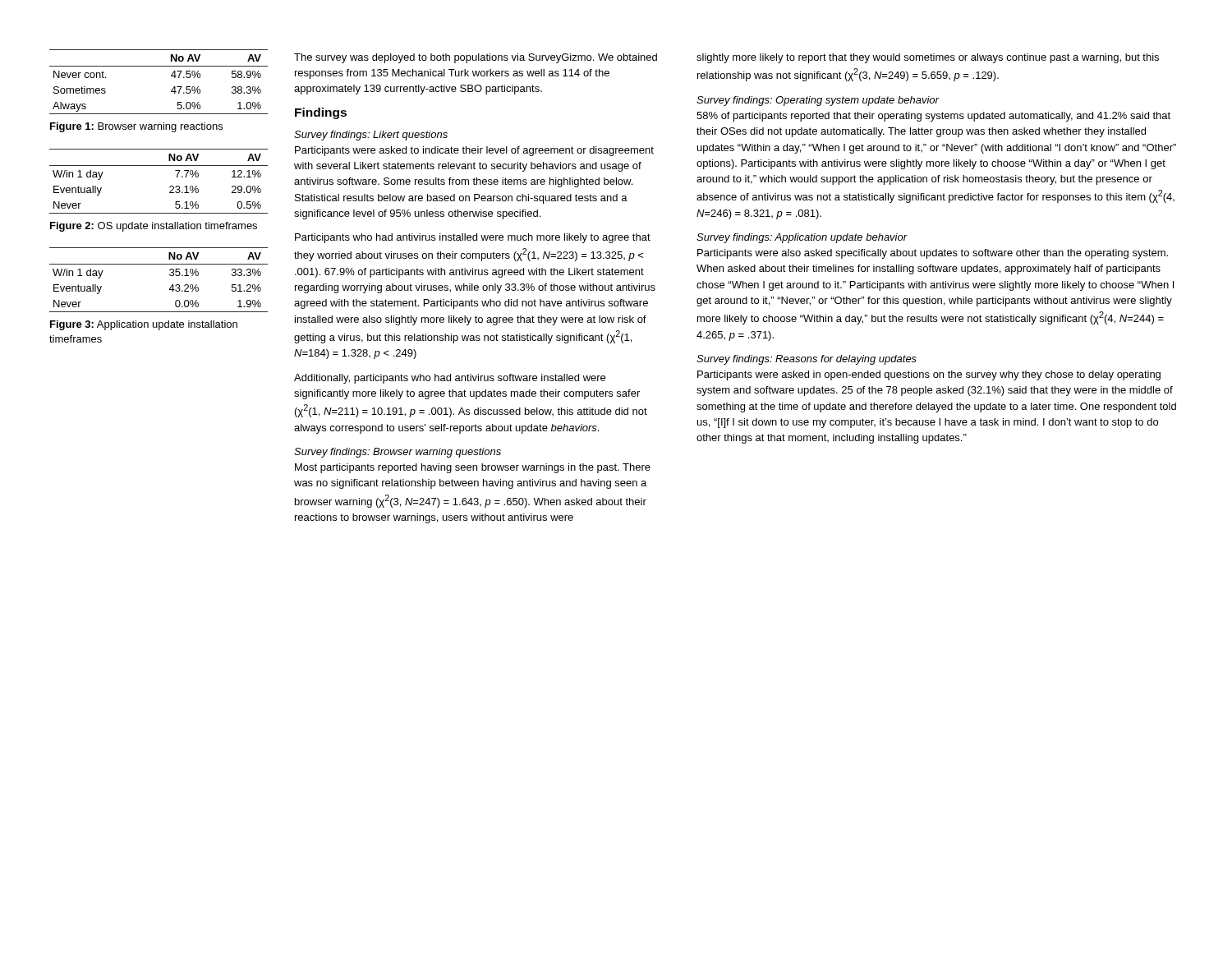The image size is (1232, 953).
Task: Click on the text block with the text "Participants who had antivirus installed were much"
Action: 475,295
